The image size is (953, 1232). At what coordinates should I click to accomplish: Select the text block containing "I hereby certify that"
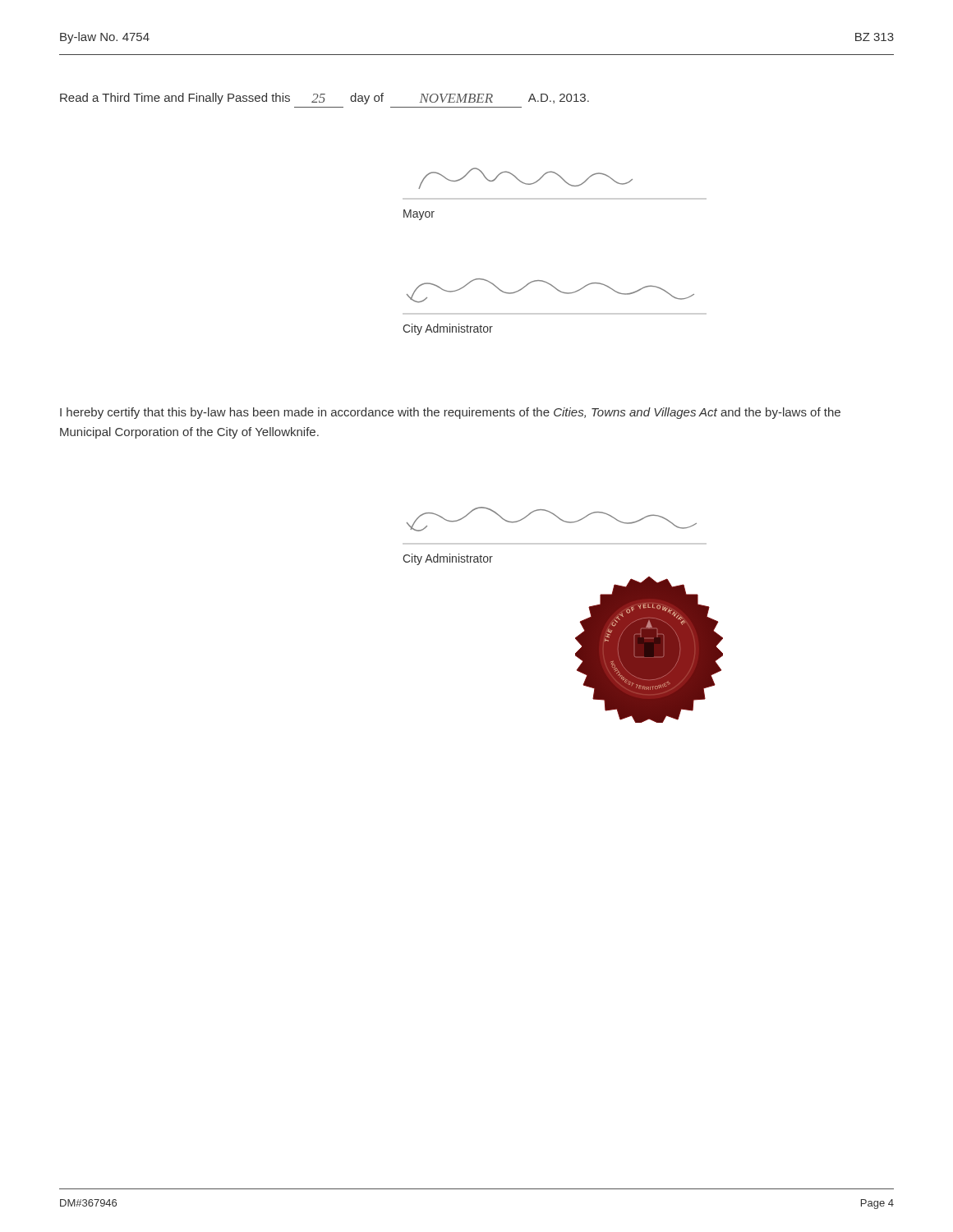coord(450,422)
